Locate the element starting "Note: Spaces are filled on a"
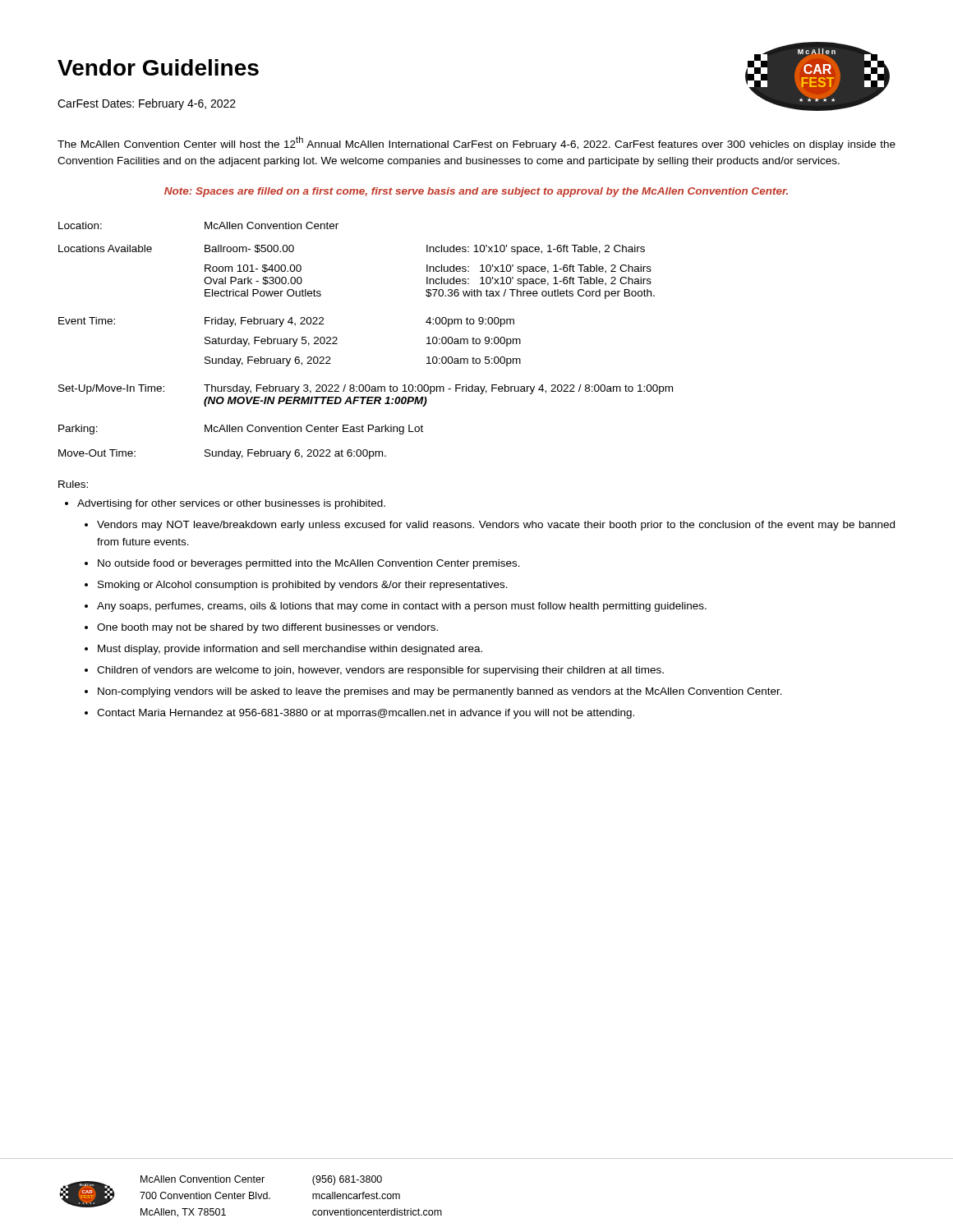Image resolution: width=953 pixels, height=1232 pixels. pyautogui.click(x=476, y=191)
